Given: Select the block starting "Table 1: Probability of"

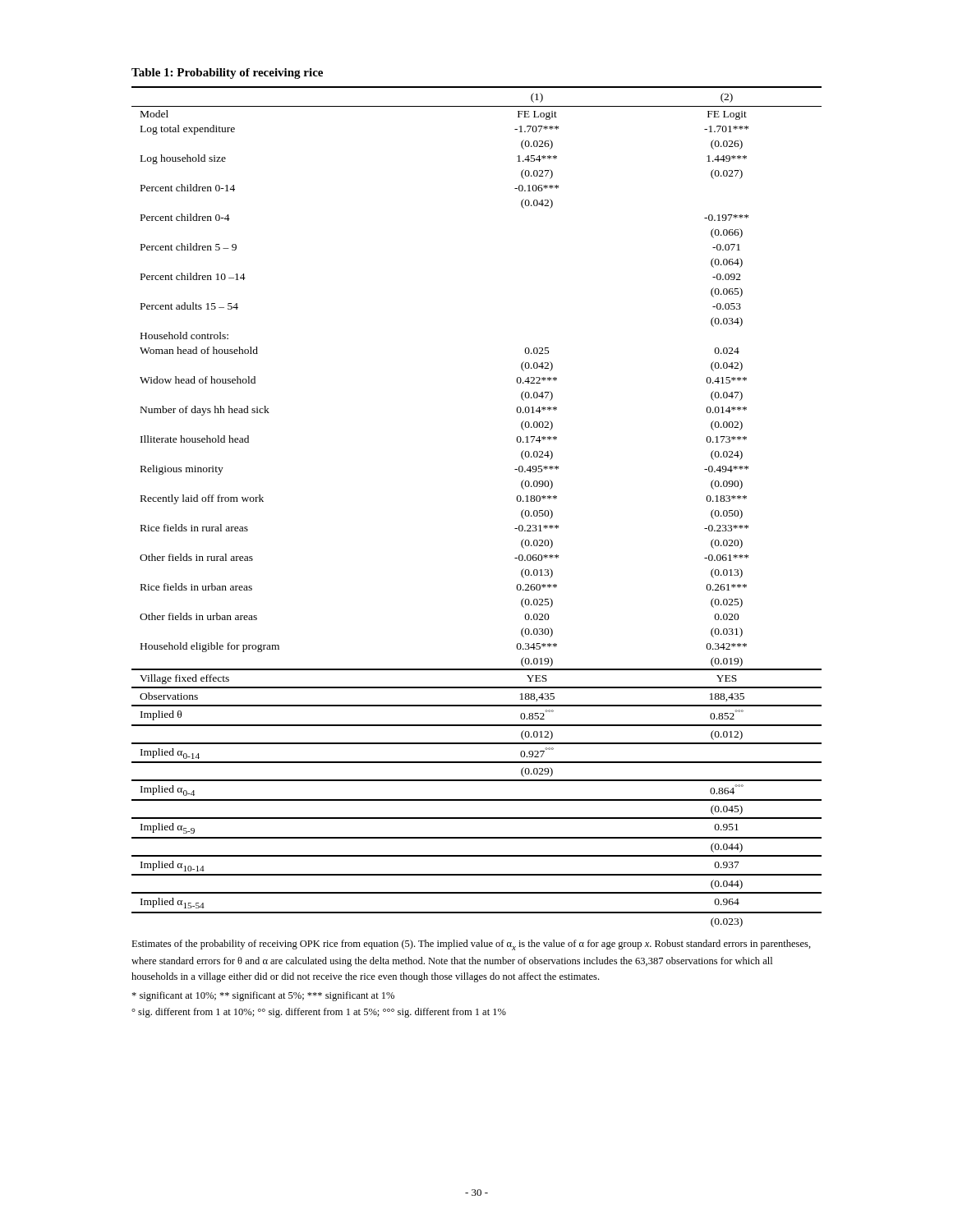Looking at the screenshot, I should tap(227, 72).
